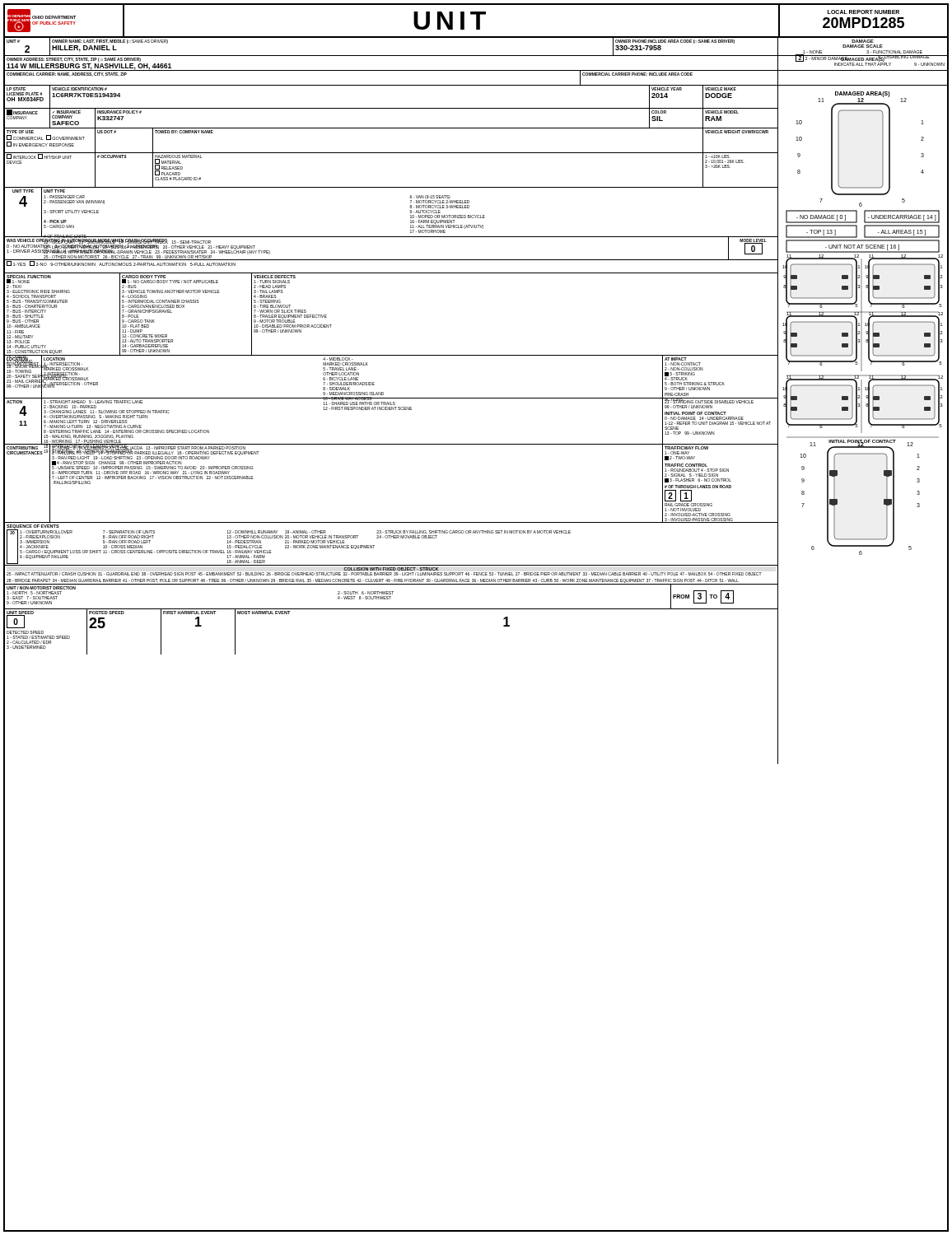Image resolution: width=952 pixels, height=1235 pixels.
Task: Locate the text block containing "COMMERCIAL CARRIER: NAME, ADDRESS, CITY,"
Action: (67, 74)
